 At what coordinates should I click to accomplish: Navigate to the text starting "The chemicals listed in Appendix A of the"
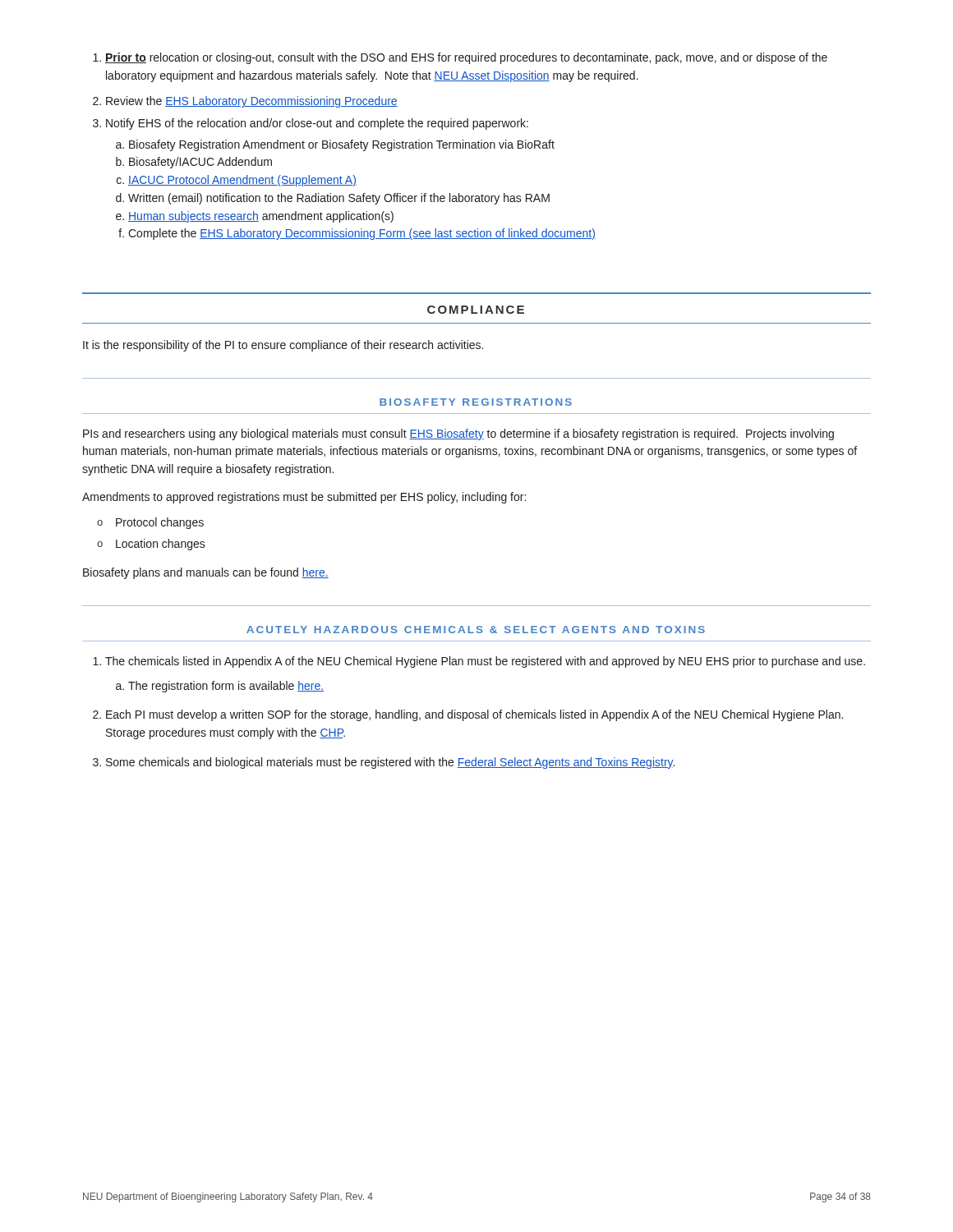tap(488, 674)
